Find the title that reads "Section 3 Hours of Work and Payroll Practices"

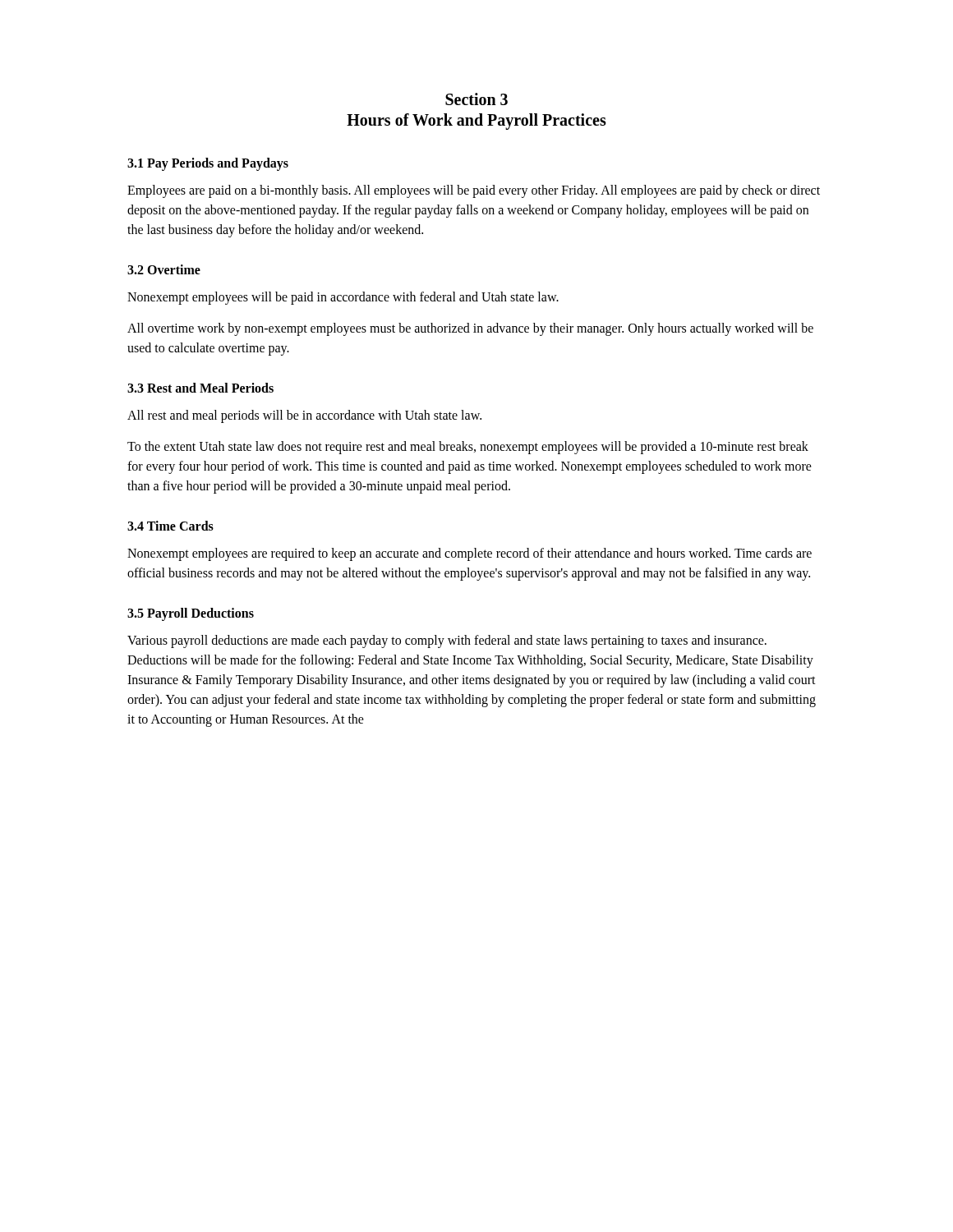(x=476, y=110)
